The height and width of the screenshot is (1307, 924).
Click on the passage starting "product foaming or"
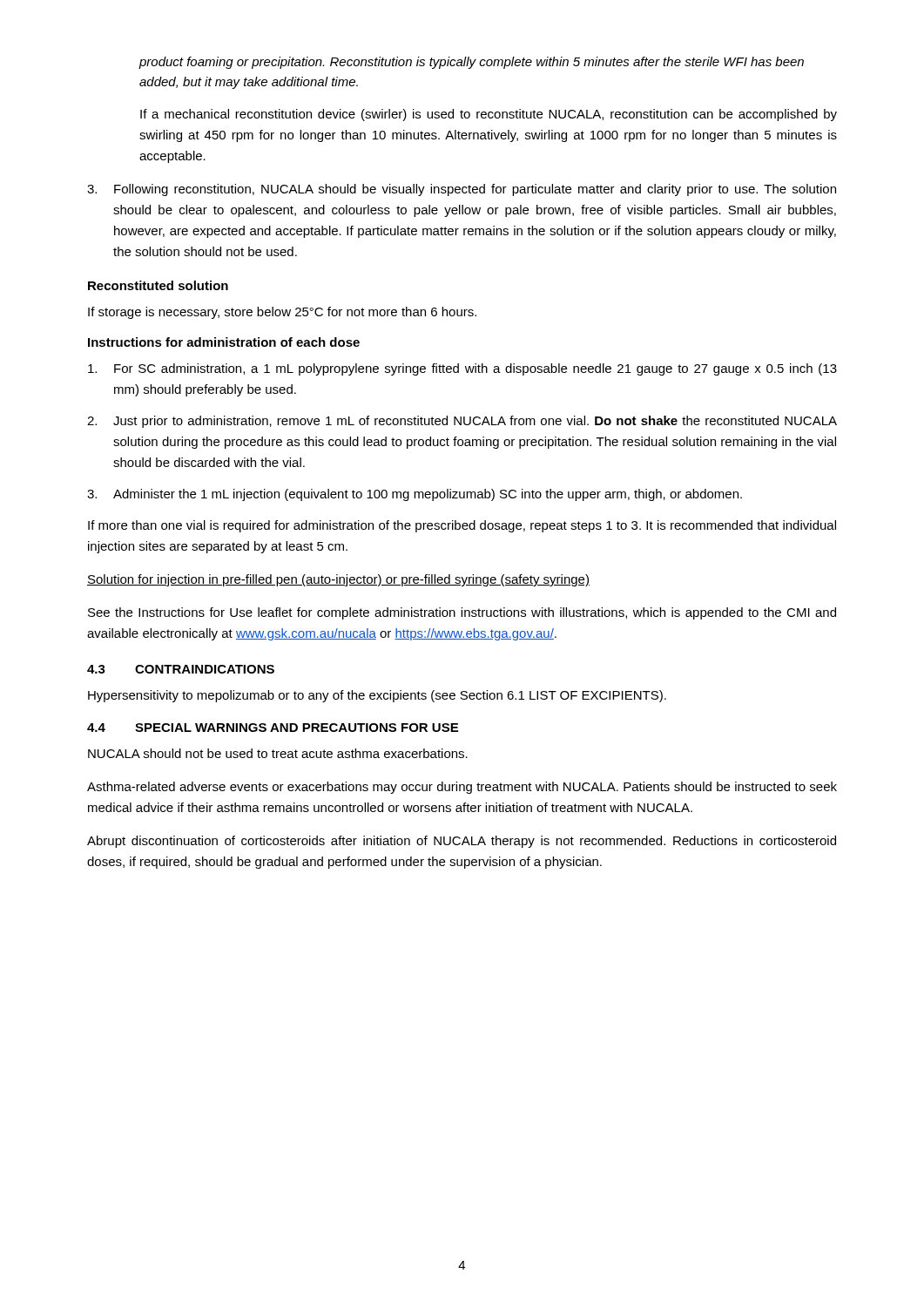472,71
